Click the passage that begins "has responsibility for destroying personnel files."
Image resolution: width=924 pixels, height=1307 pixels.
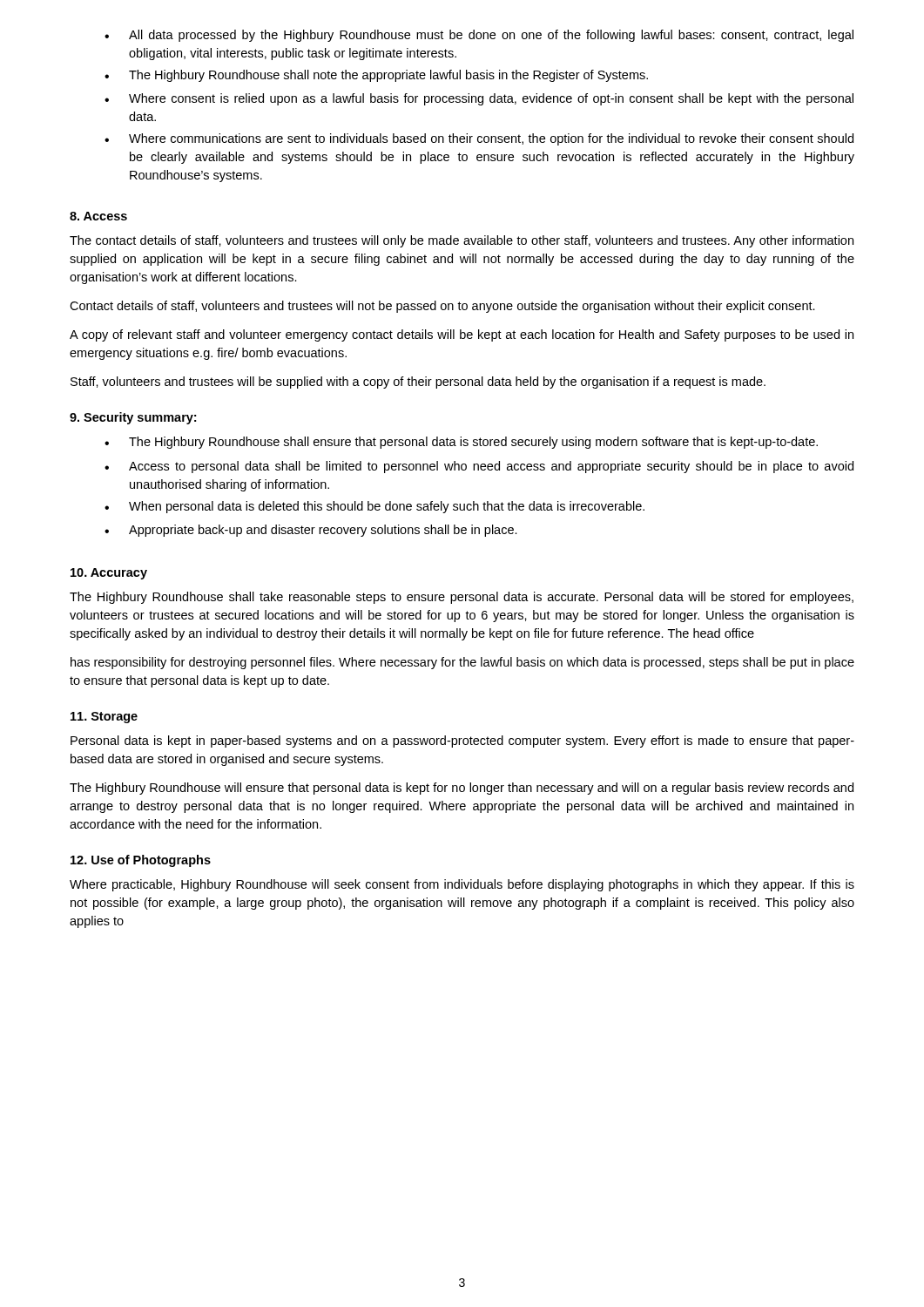462,671
